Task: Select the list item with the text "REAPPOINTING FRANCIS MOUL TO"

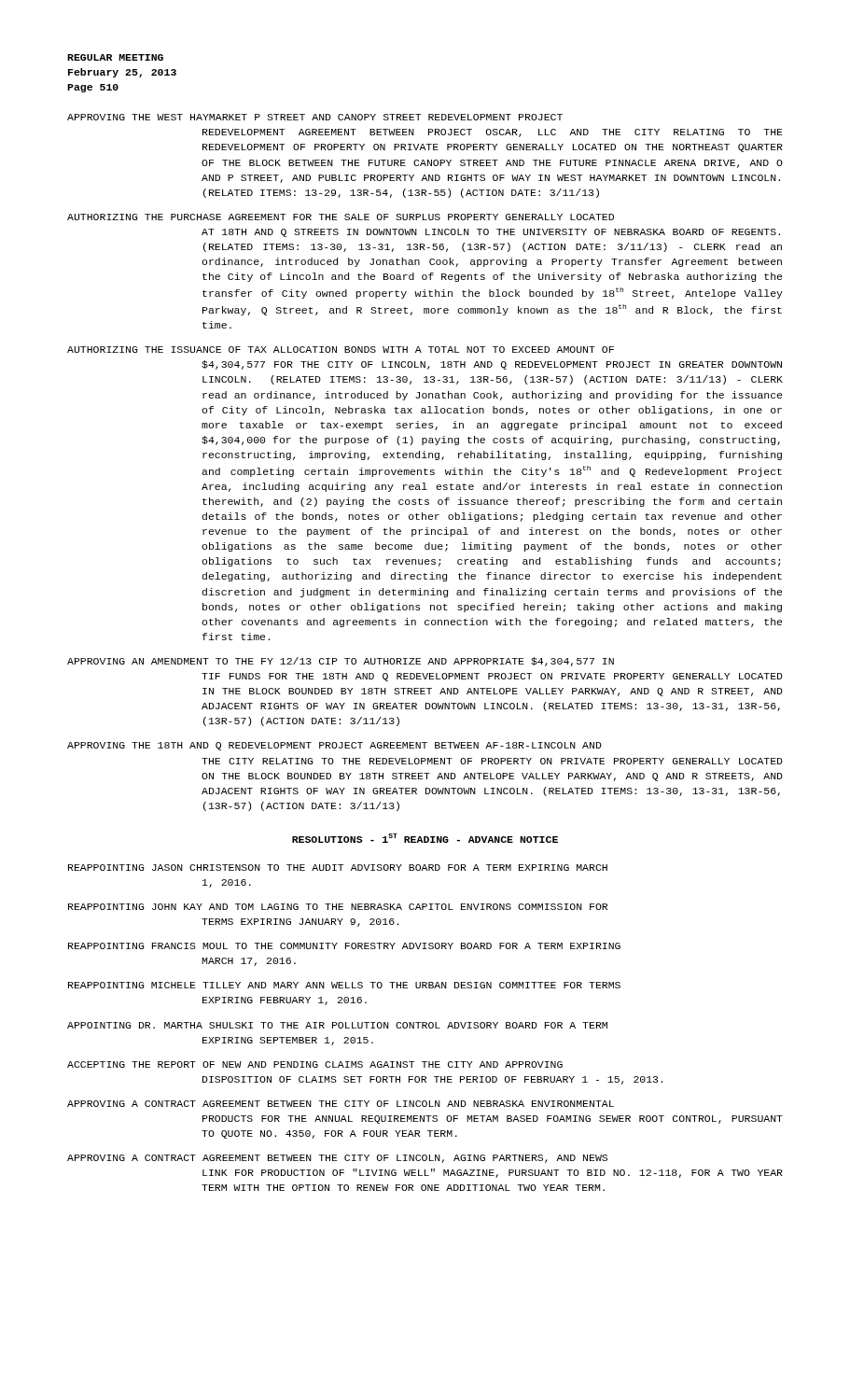Action: click(425, 954)
